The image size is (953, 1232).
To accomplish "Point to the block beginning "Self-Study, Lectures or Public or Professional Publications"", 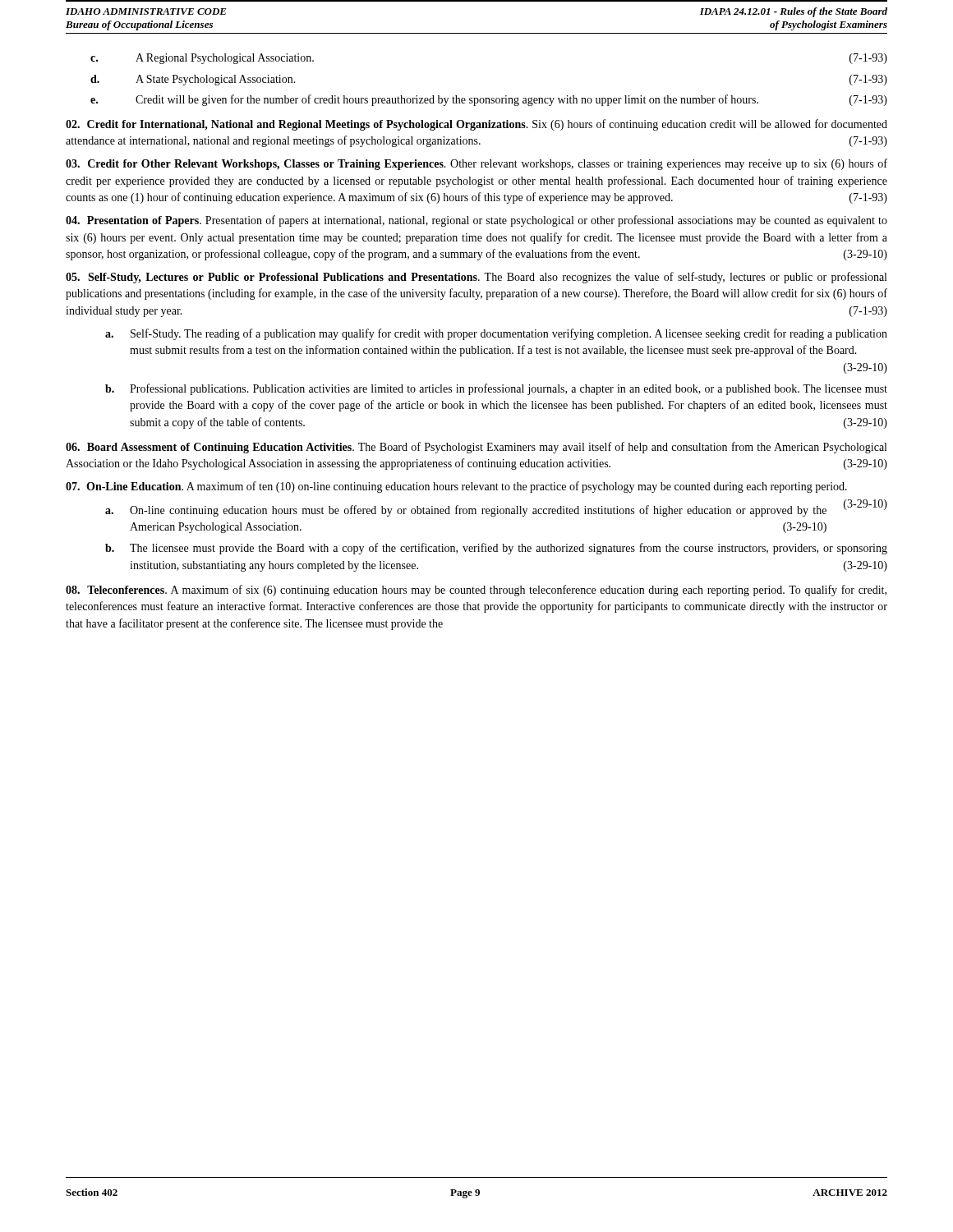I will pos(476,295).
